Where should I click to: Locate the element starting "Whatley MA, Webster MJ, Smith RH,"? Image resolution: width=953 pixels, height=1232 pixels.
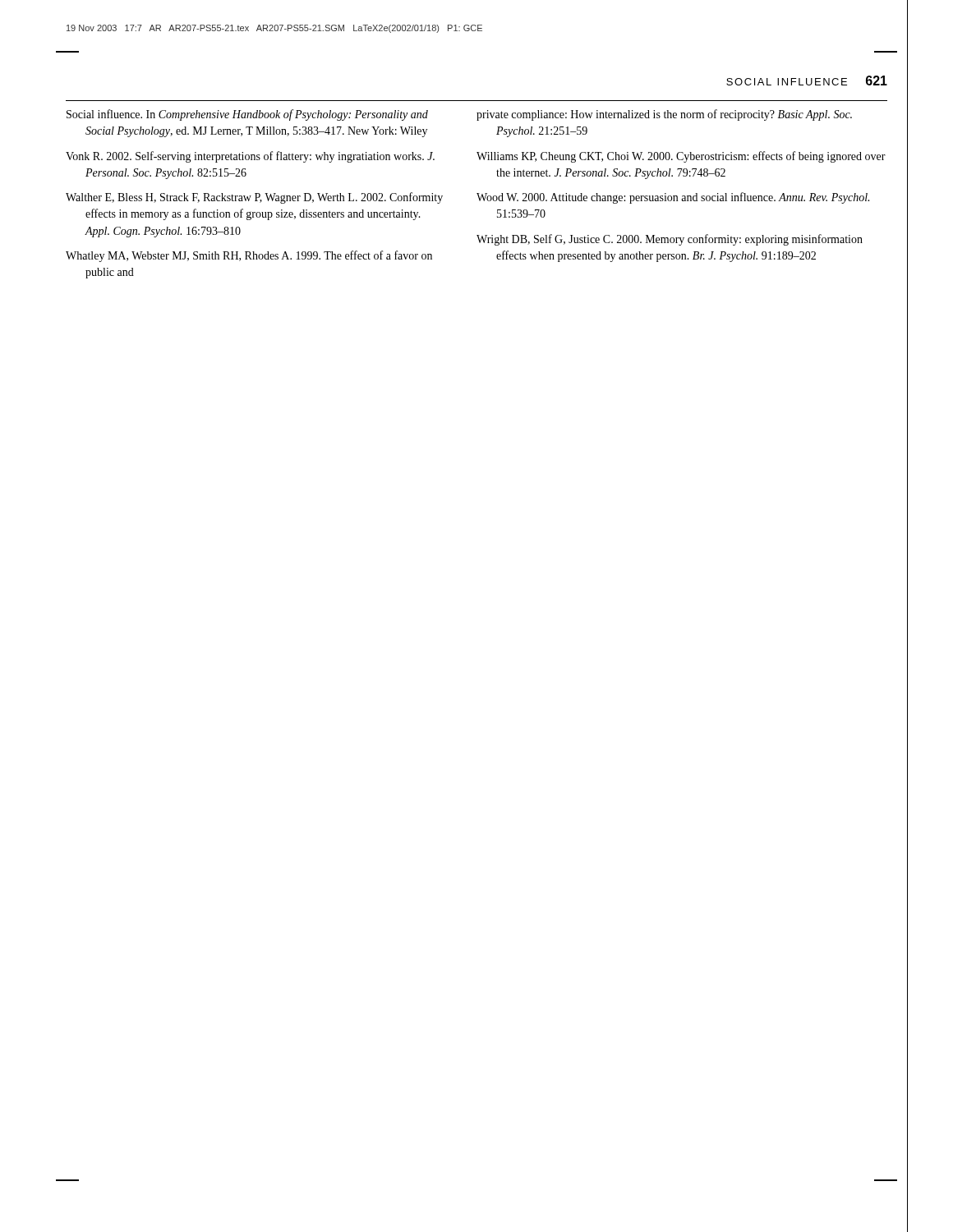pos(249,264)
